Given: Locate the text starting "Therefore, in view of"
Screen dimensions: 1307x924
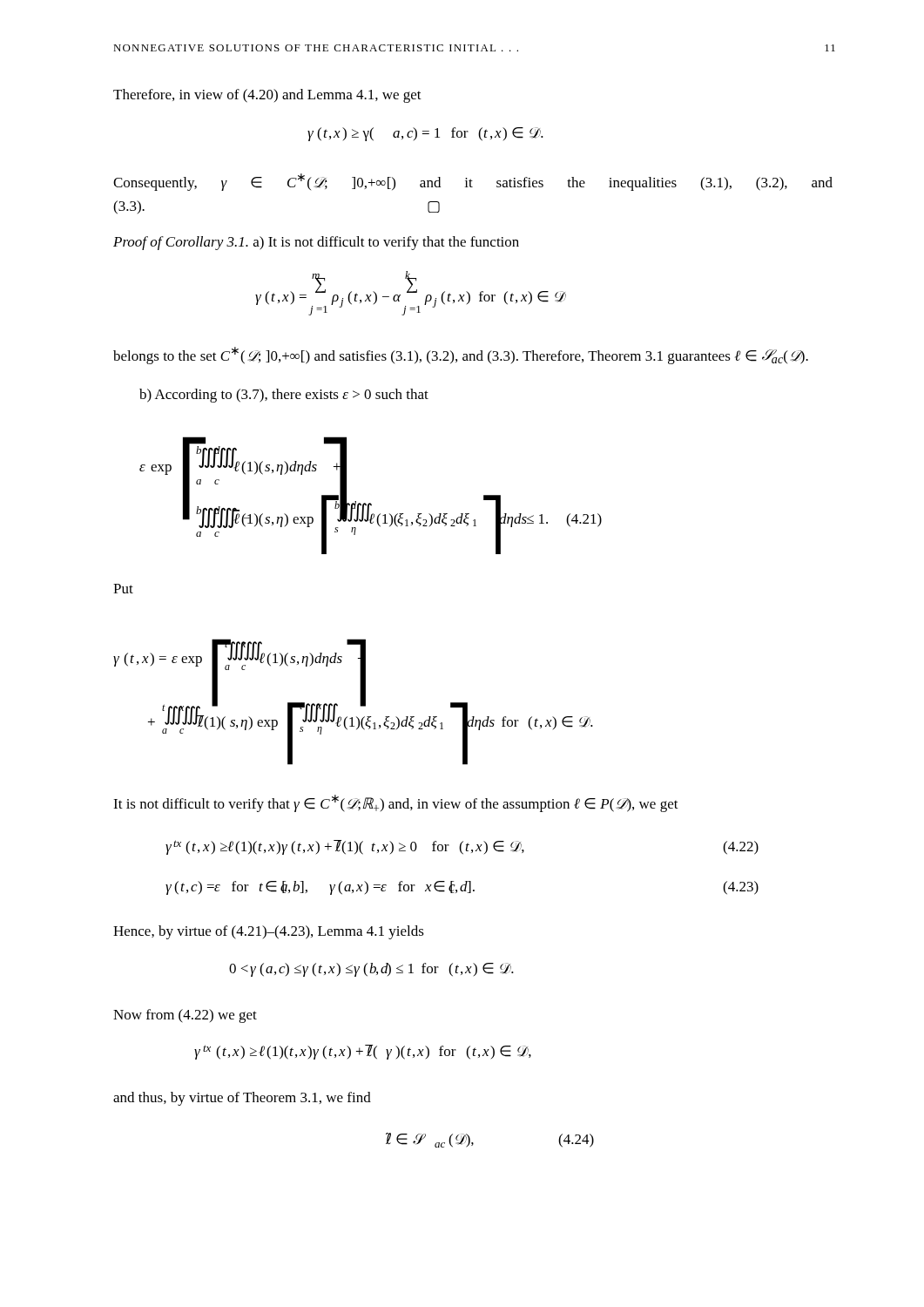Looking at the screenshot, I should point(267,95).
